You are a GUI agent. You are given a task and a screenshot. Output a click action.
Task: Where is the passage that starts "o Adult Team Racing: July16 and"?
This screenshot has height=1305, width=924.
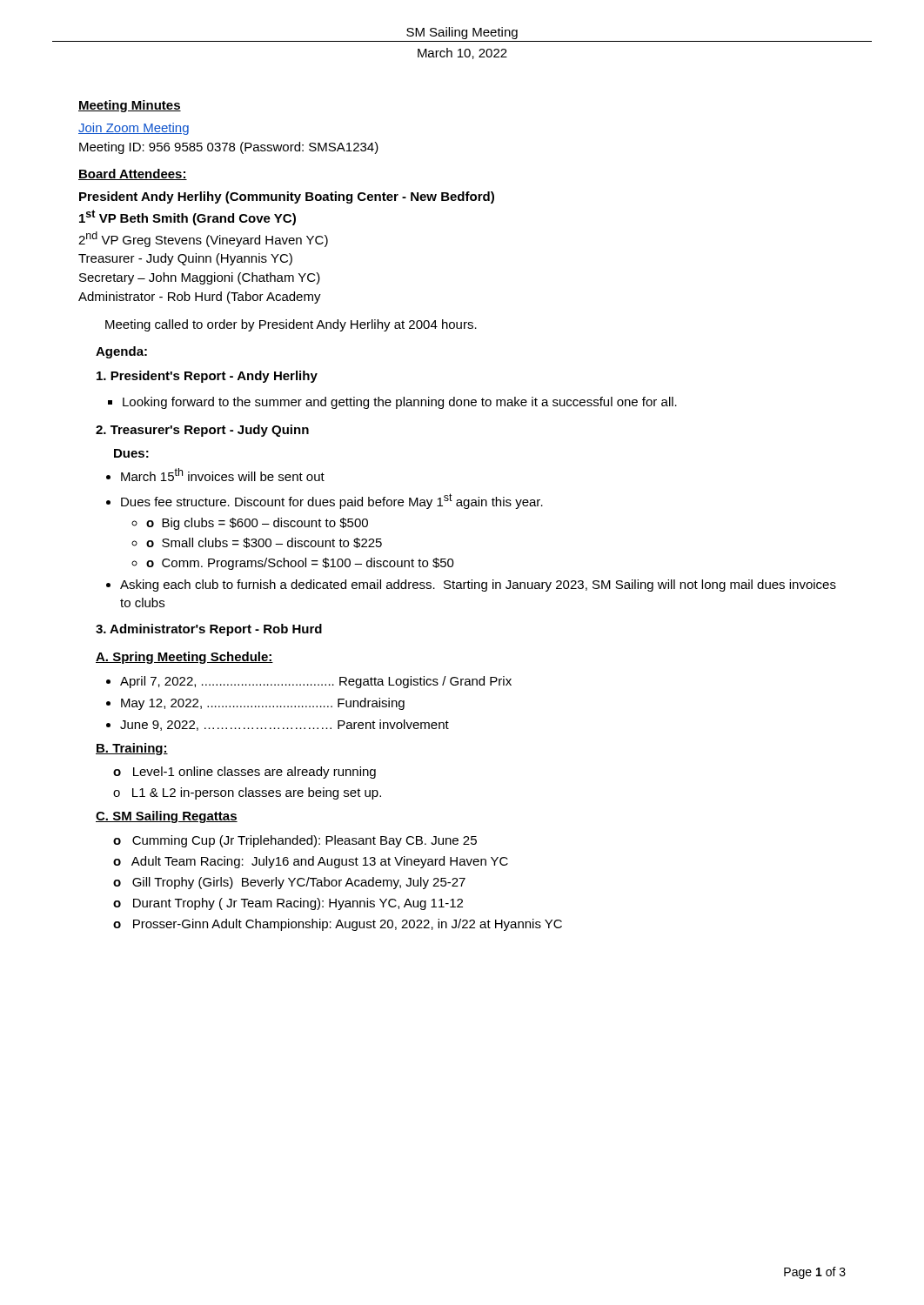point(311,861)
